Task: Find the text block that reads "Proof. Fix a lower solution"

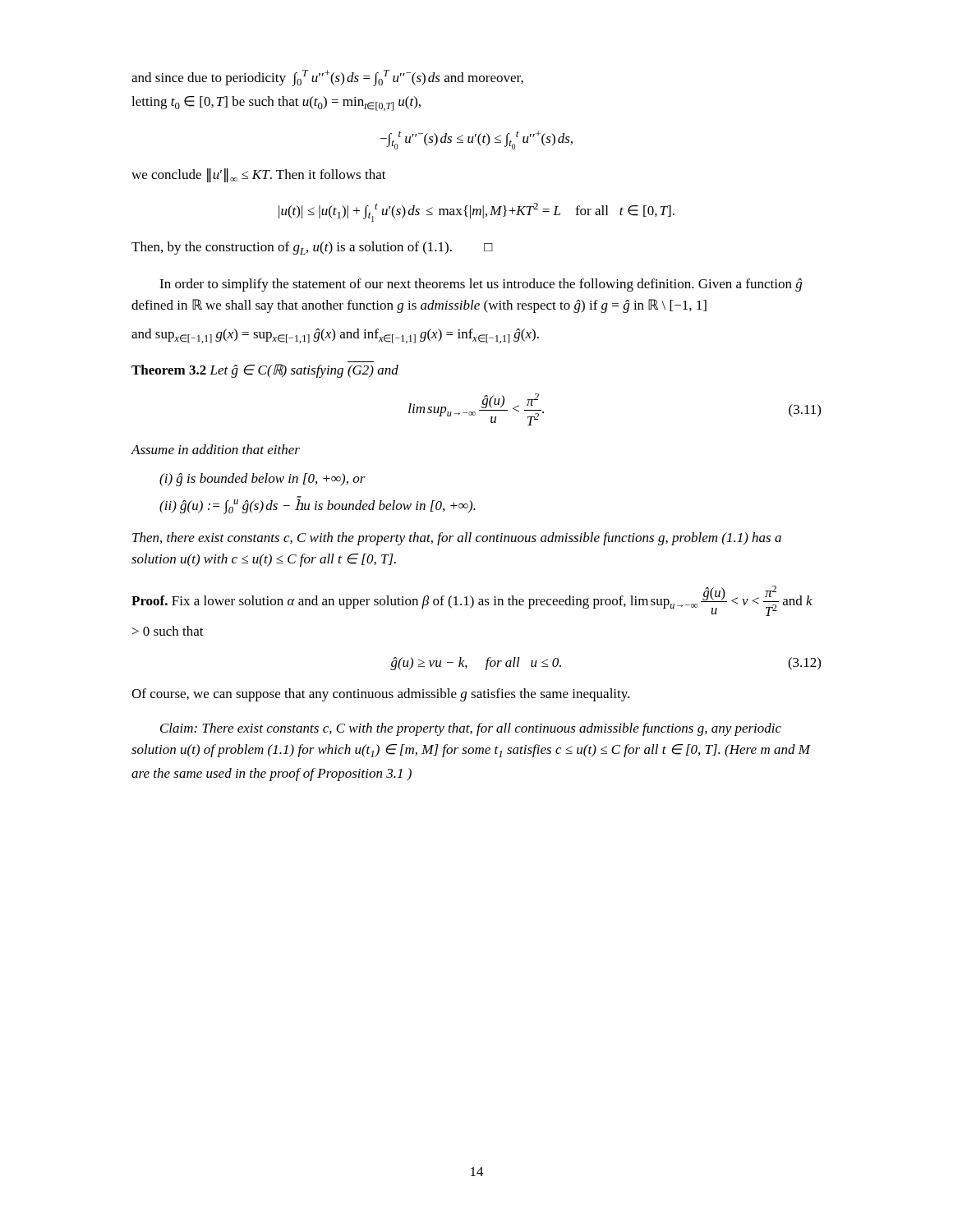Action: [x=472, y=611]
